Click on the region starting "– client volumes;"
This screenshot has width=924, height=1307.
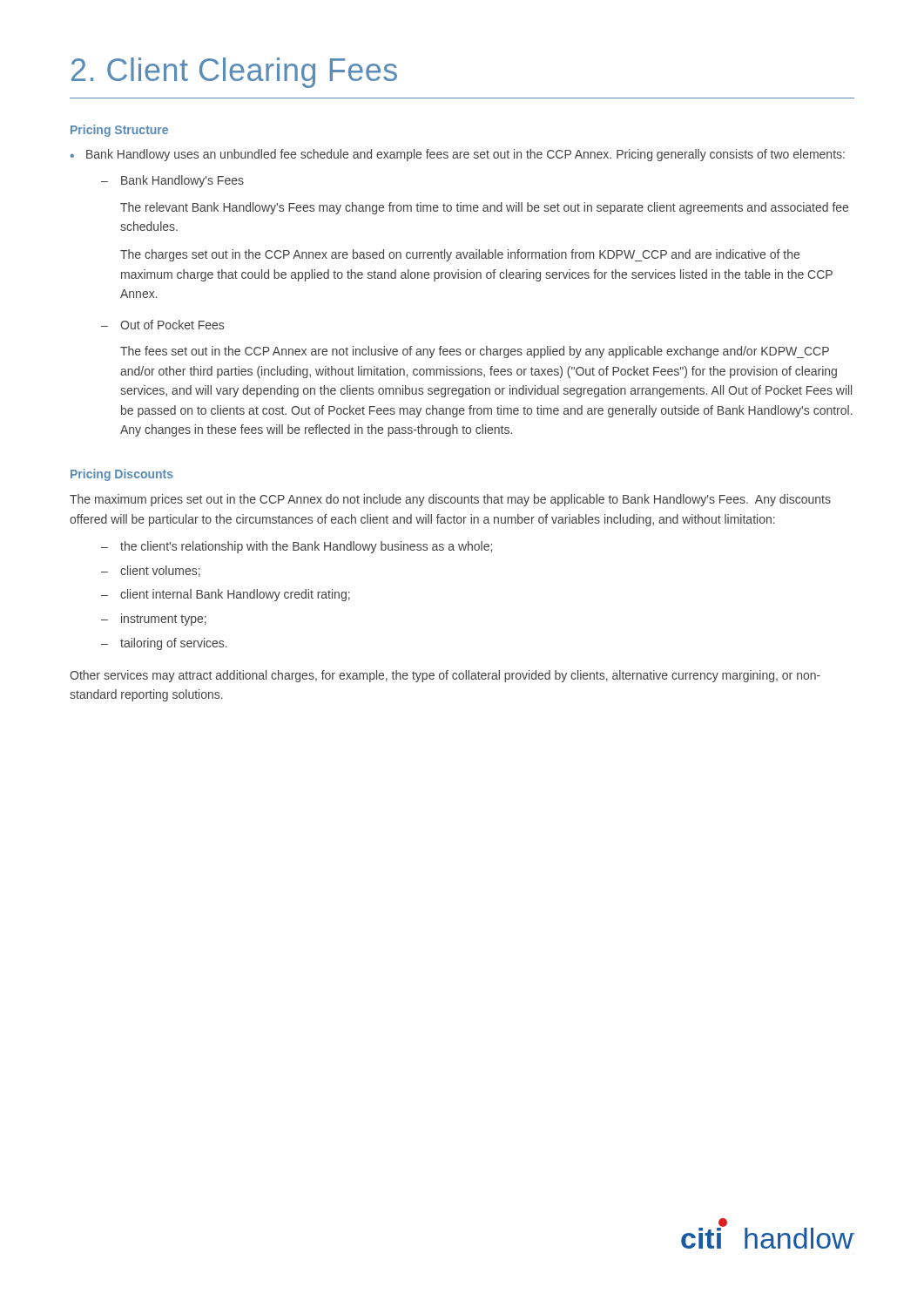coord(151,571)
